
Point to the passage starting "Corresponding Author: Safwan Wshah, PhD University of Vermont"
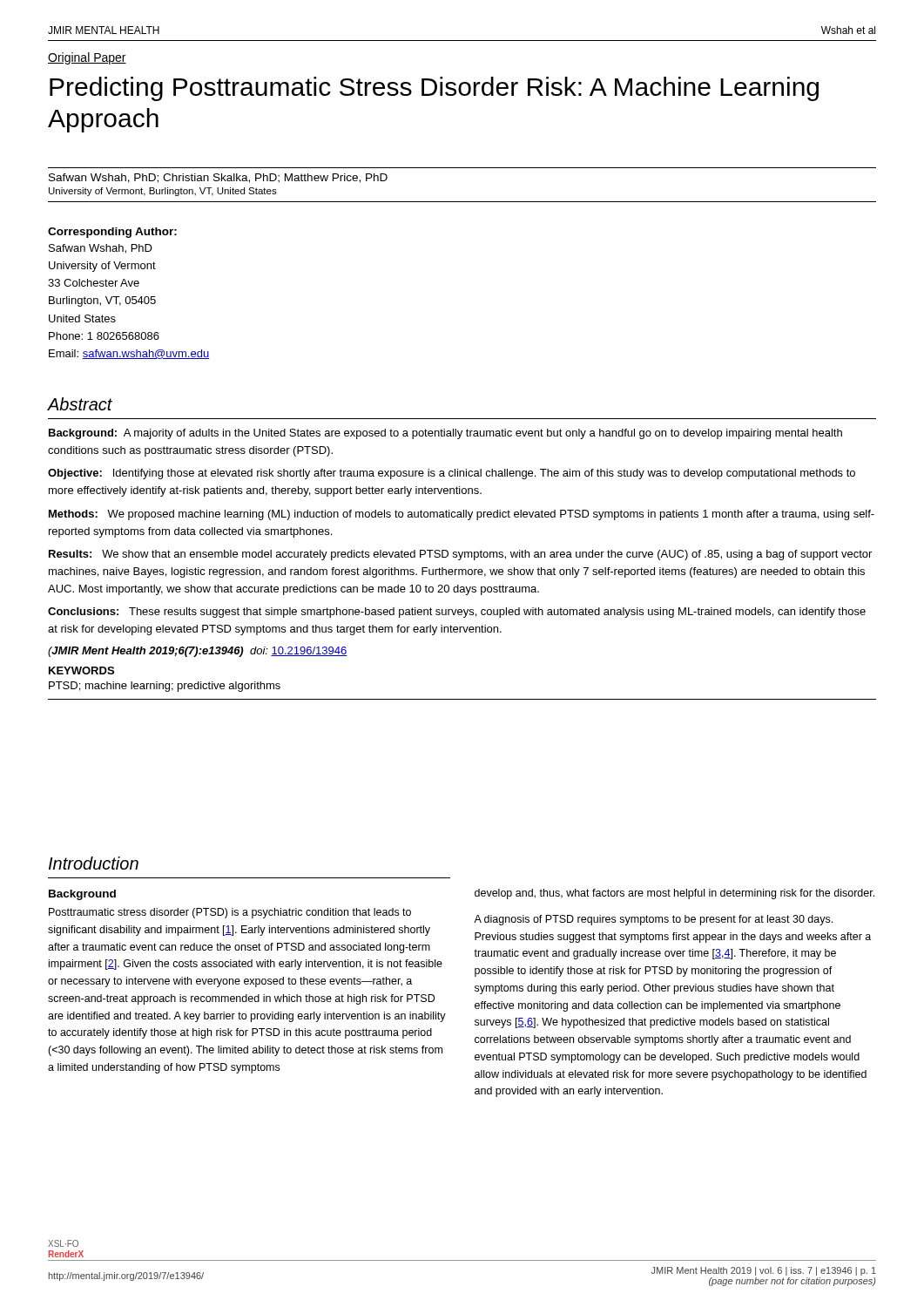(x=129, y=294)
